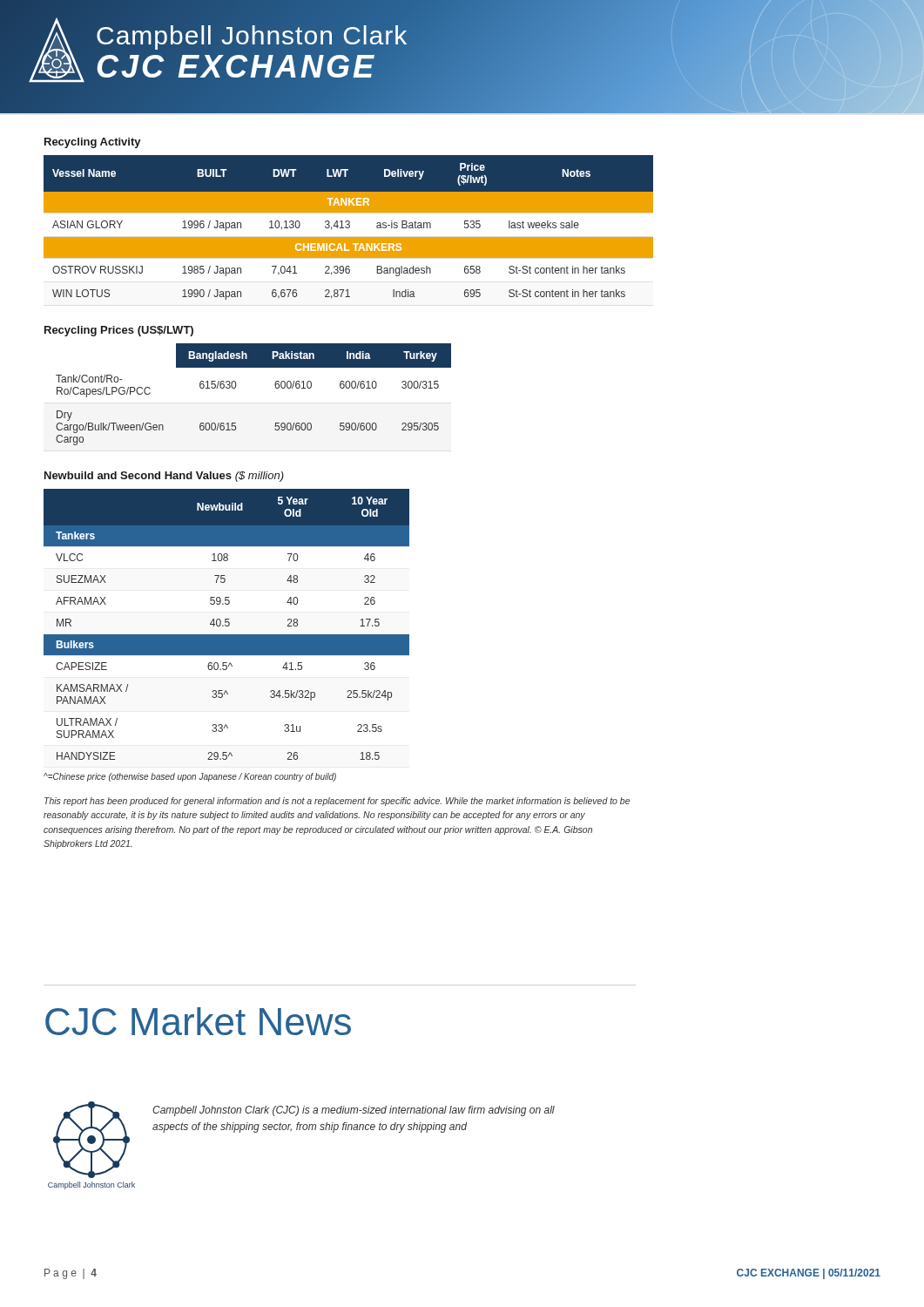Locate the text block starting "This report has been produced for general information"
The width and height of the screenshot is (924, 1307).
coord(337,822)
